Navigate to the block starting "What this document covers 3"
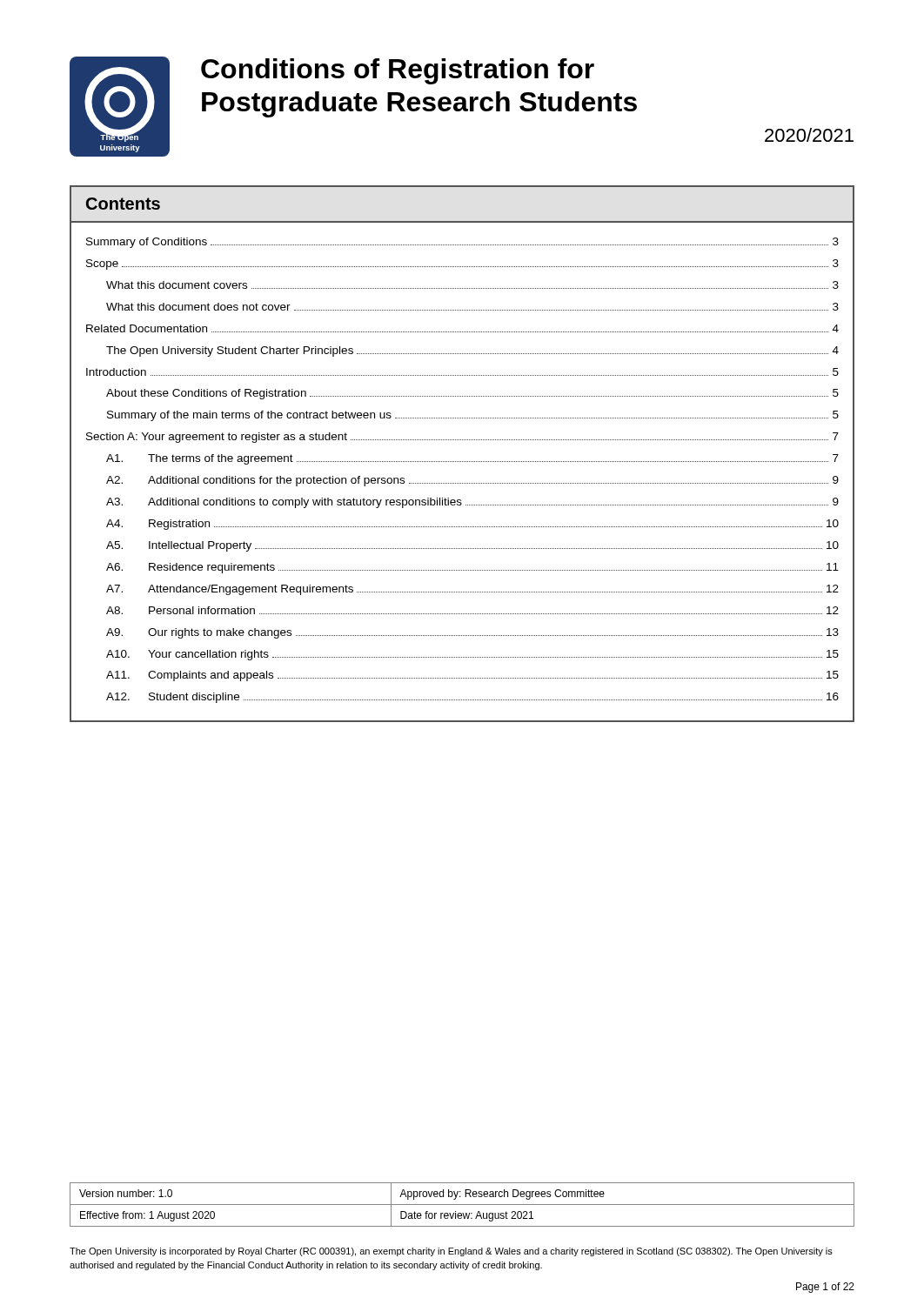924x1305 pixels. (x=472, y=286)
